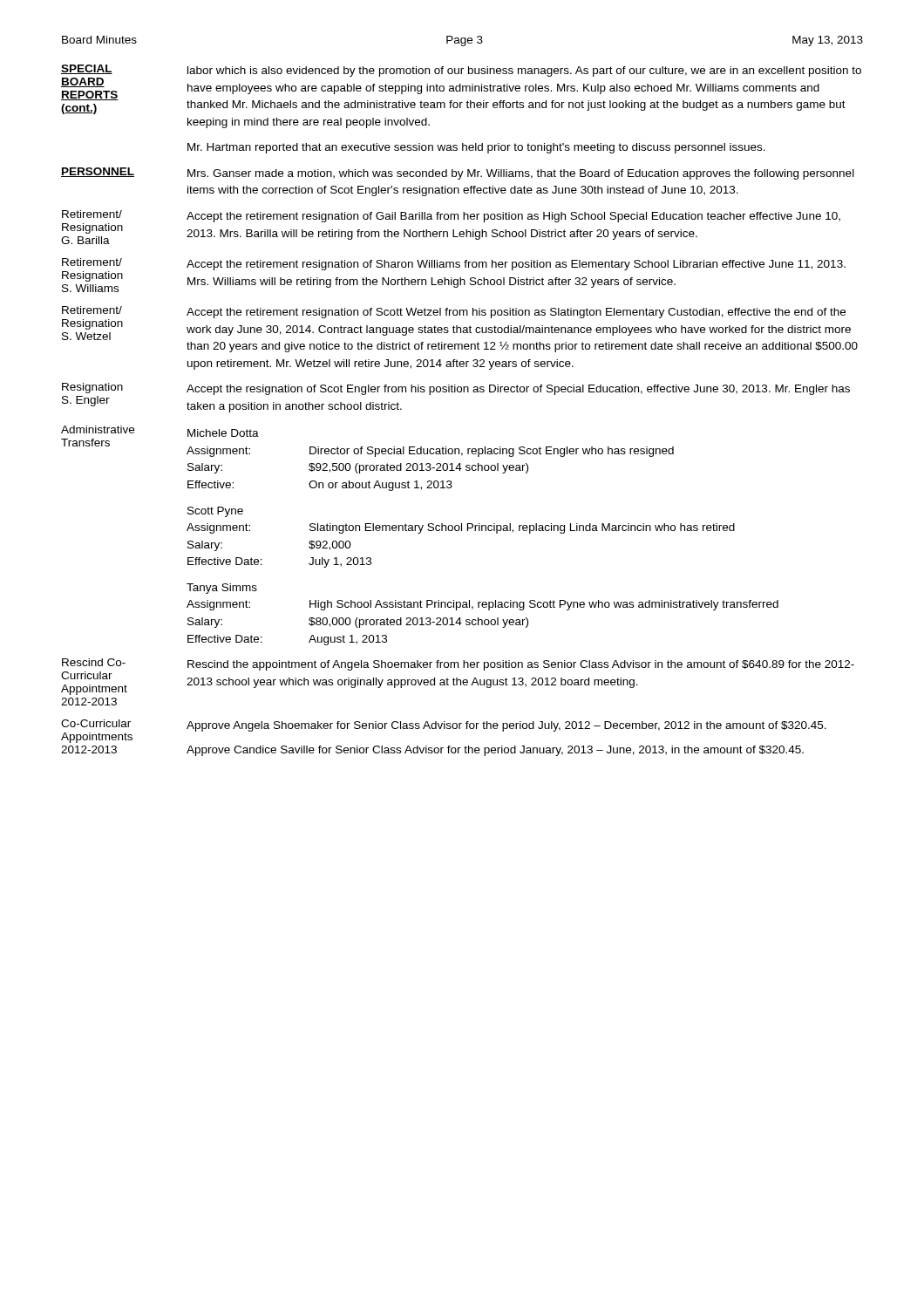
Task: Locate the block of text that opens with "Mrs. Ganser made a"
Action: (520, 181)
